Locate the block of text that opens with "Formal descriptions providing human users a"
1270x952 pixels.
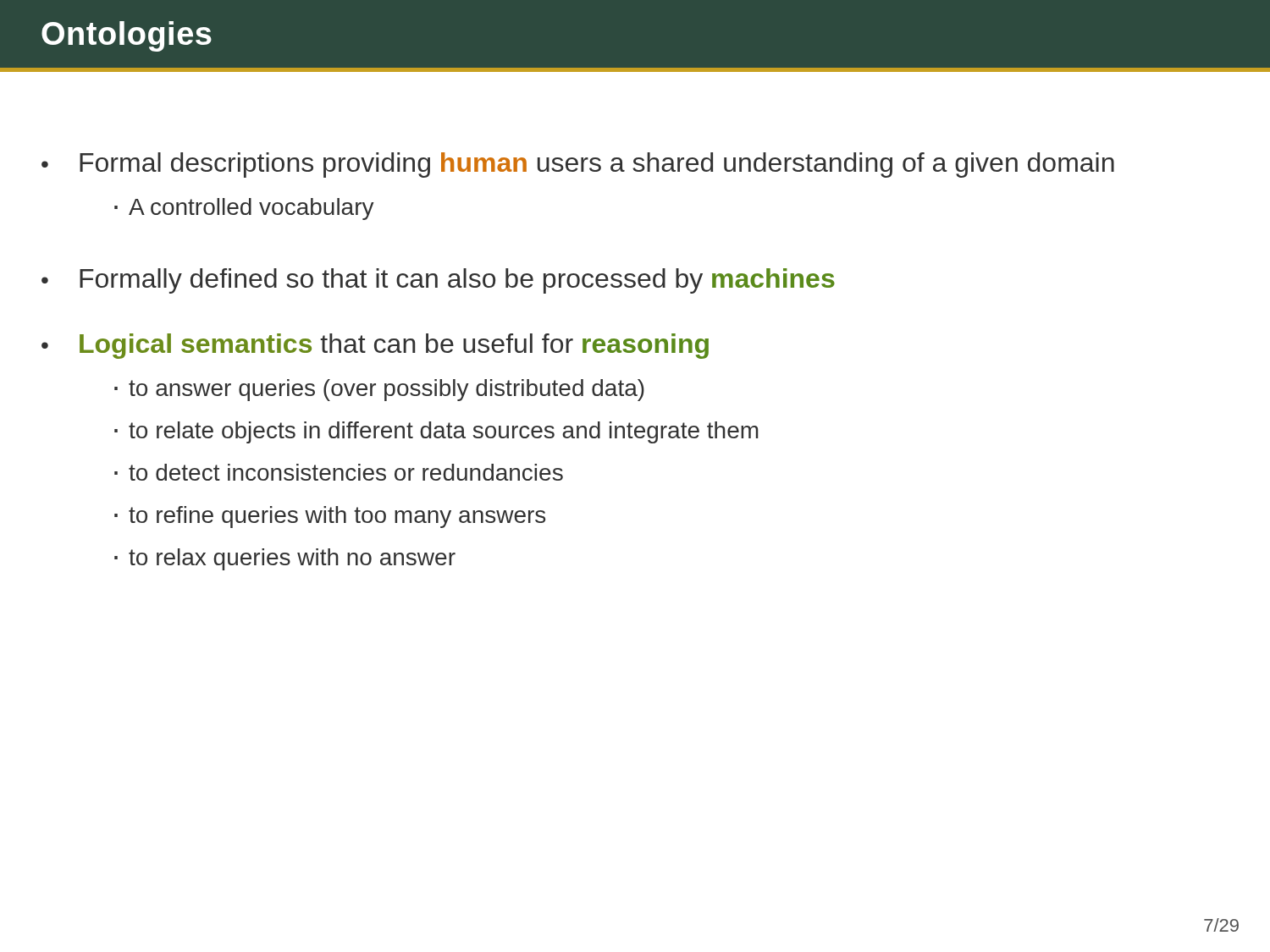(x=578, y=165)
